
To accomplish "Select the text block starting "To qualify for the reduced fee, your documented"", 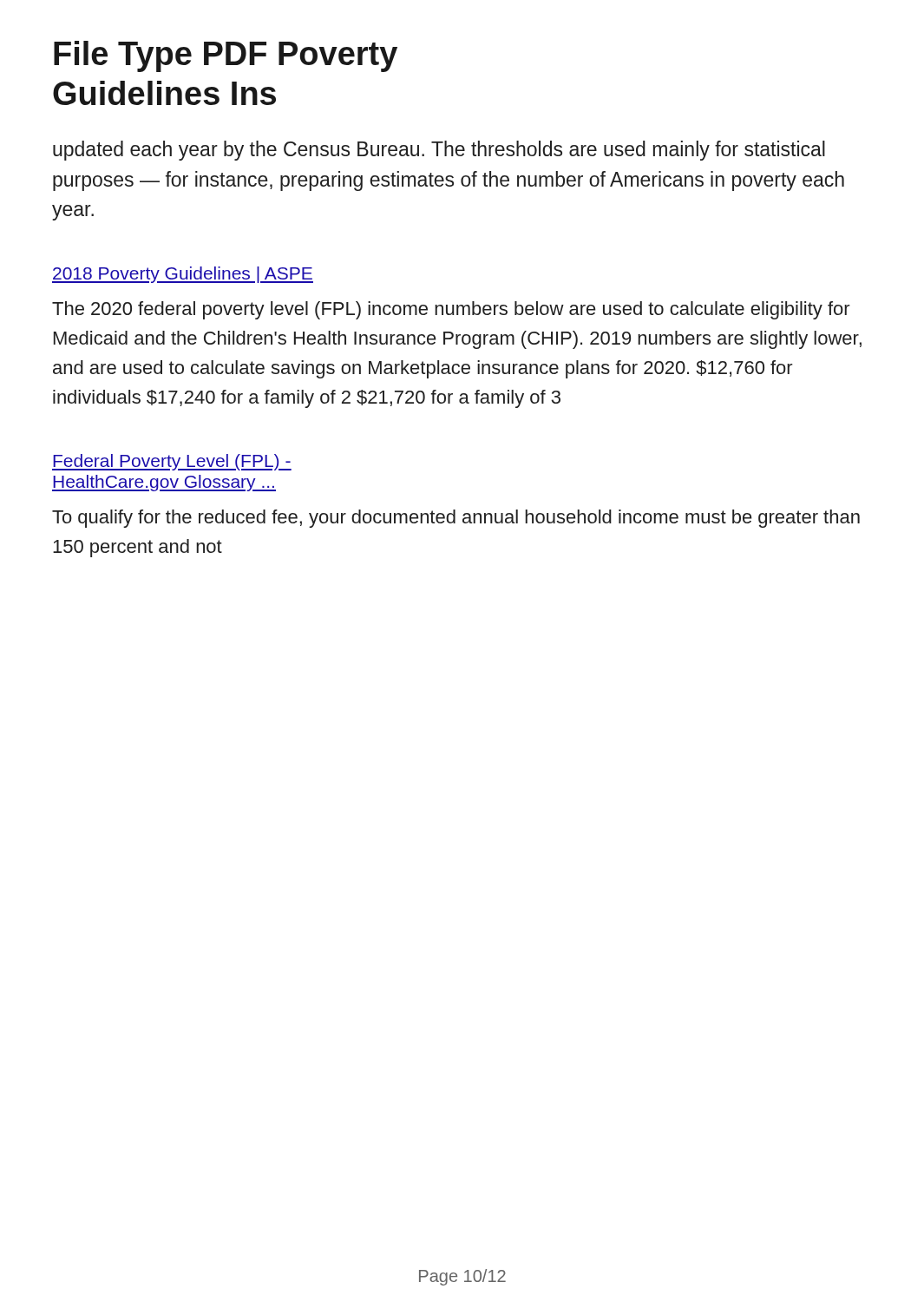I will click(456, 532).
